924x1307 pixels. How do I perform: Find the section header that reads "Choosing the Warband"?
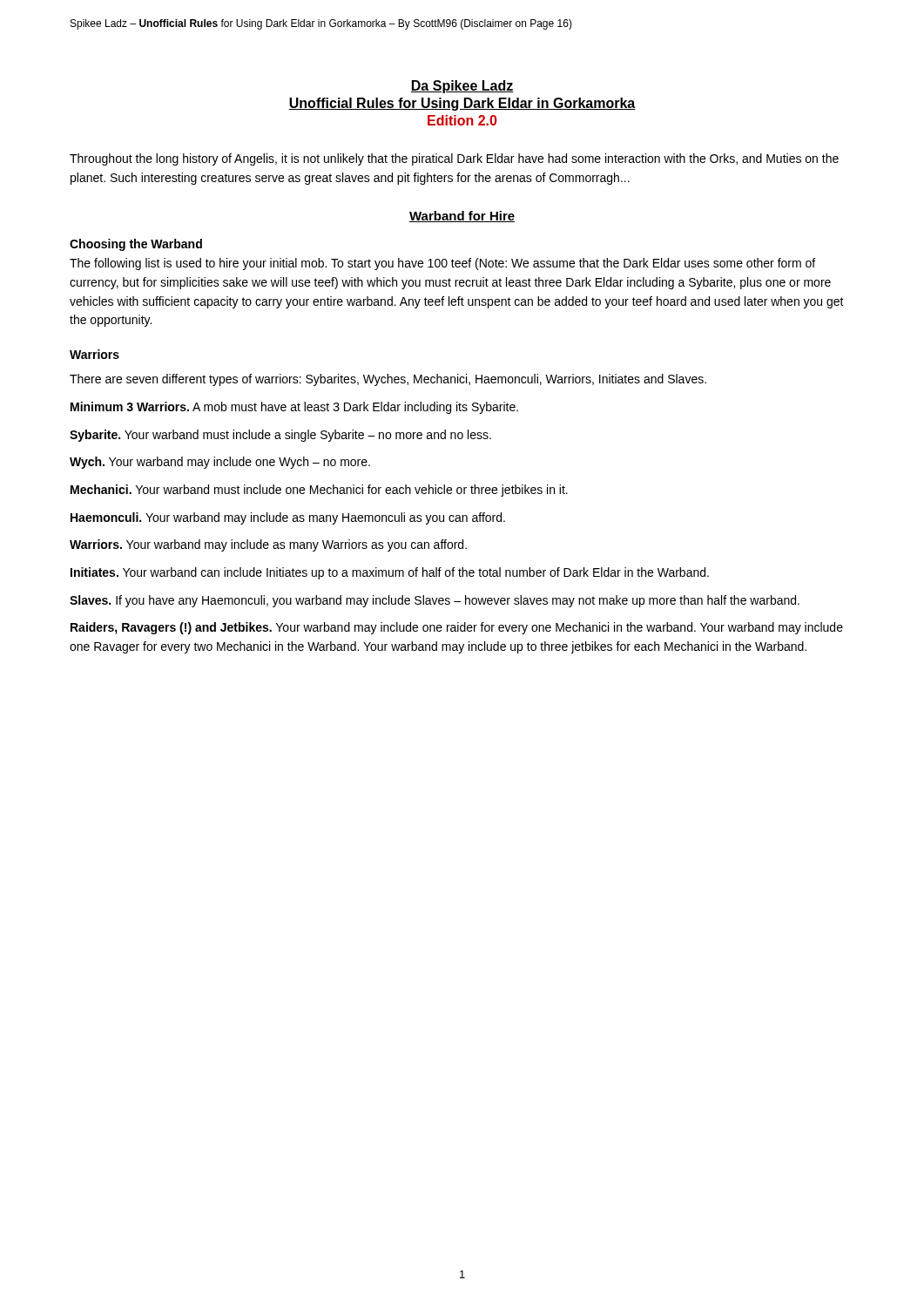[x=136, y=244]
